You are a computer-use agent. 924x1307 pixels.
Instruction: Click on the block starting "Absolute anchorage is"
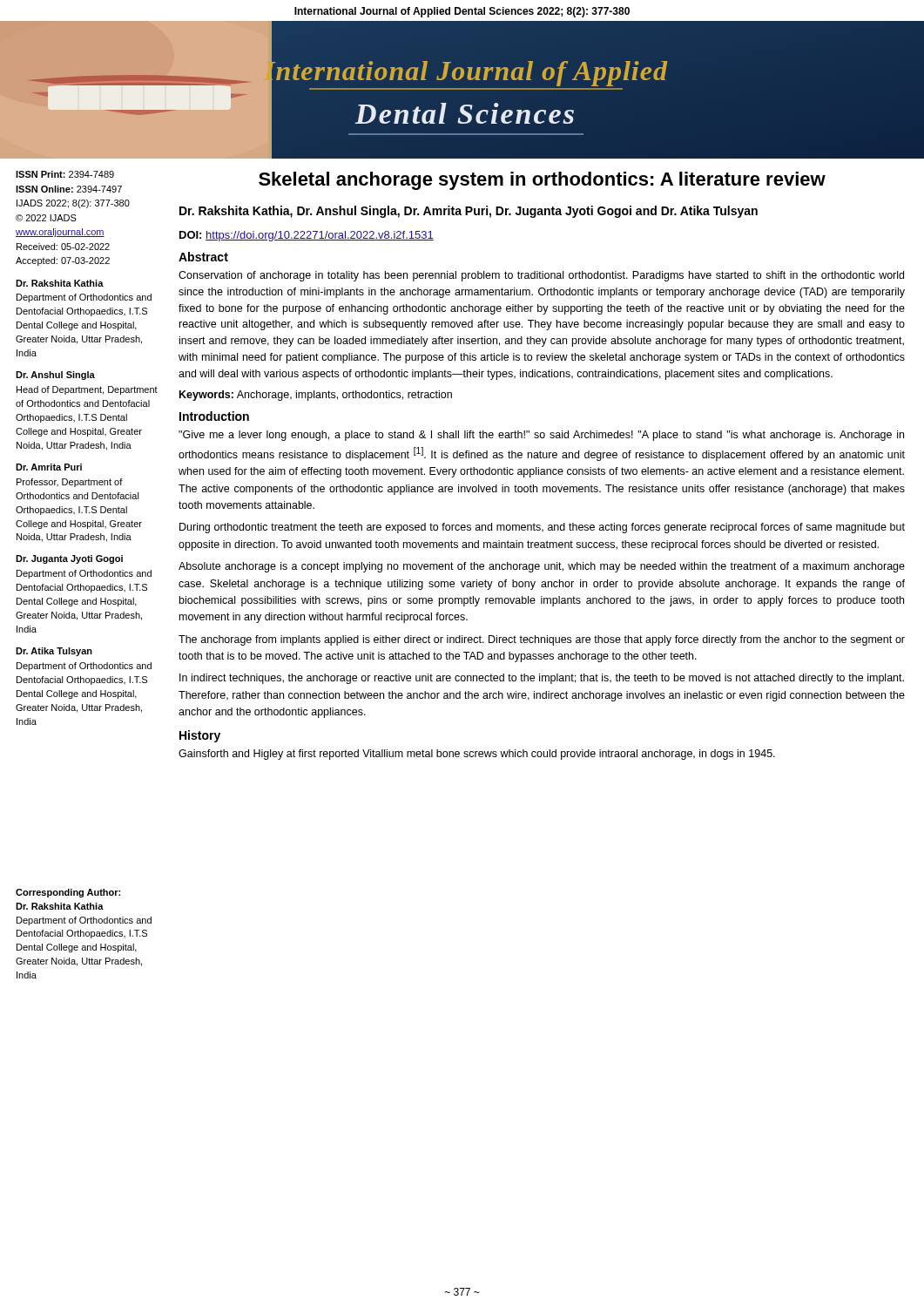click(x=542, y=592)
